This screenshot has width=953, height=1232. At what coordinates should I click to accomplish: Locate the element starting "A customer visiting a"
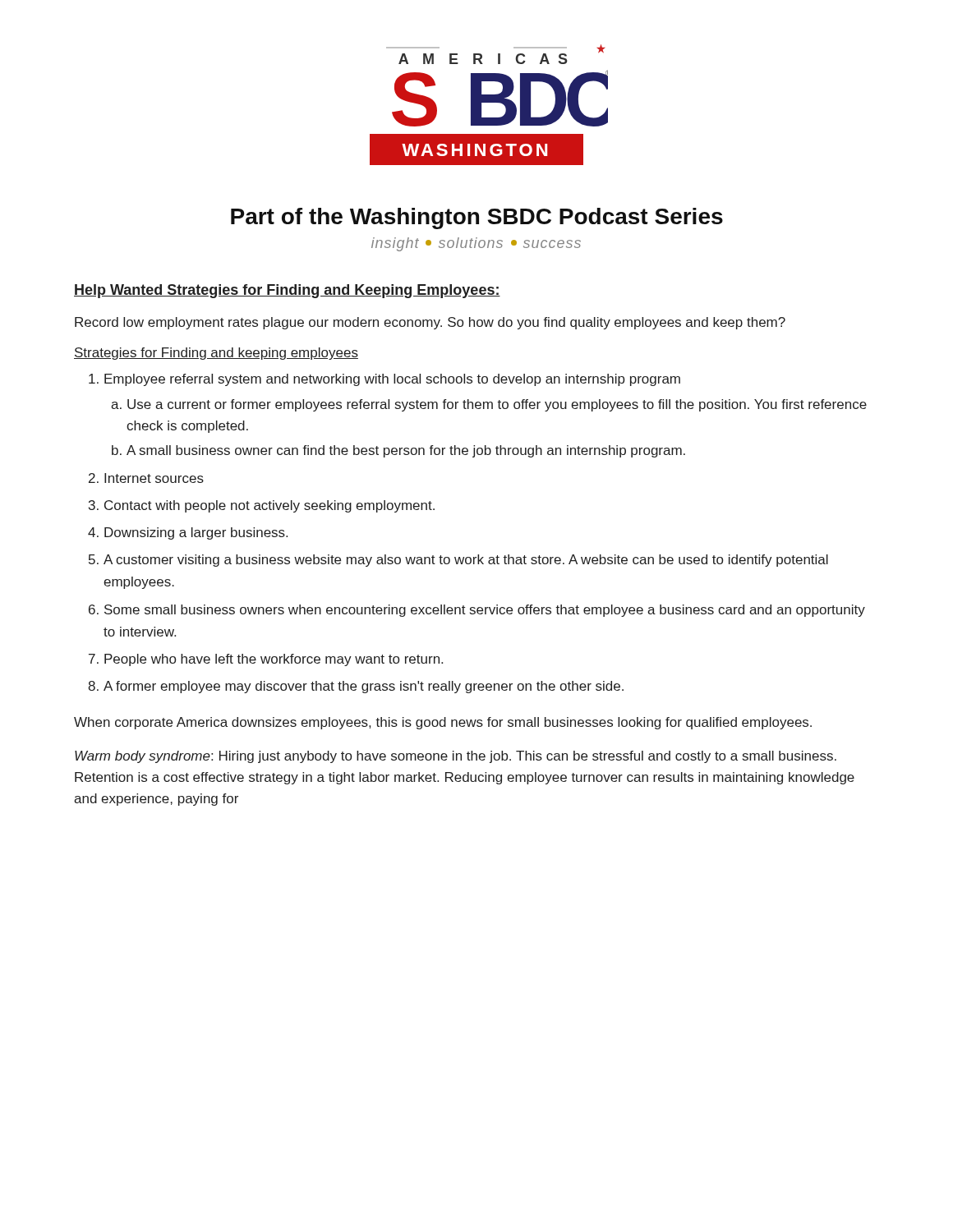coord(466,571)
